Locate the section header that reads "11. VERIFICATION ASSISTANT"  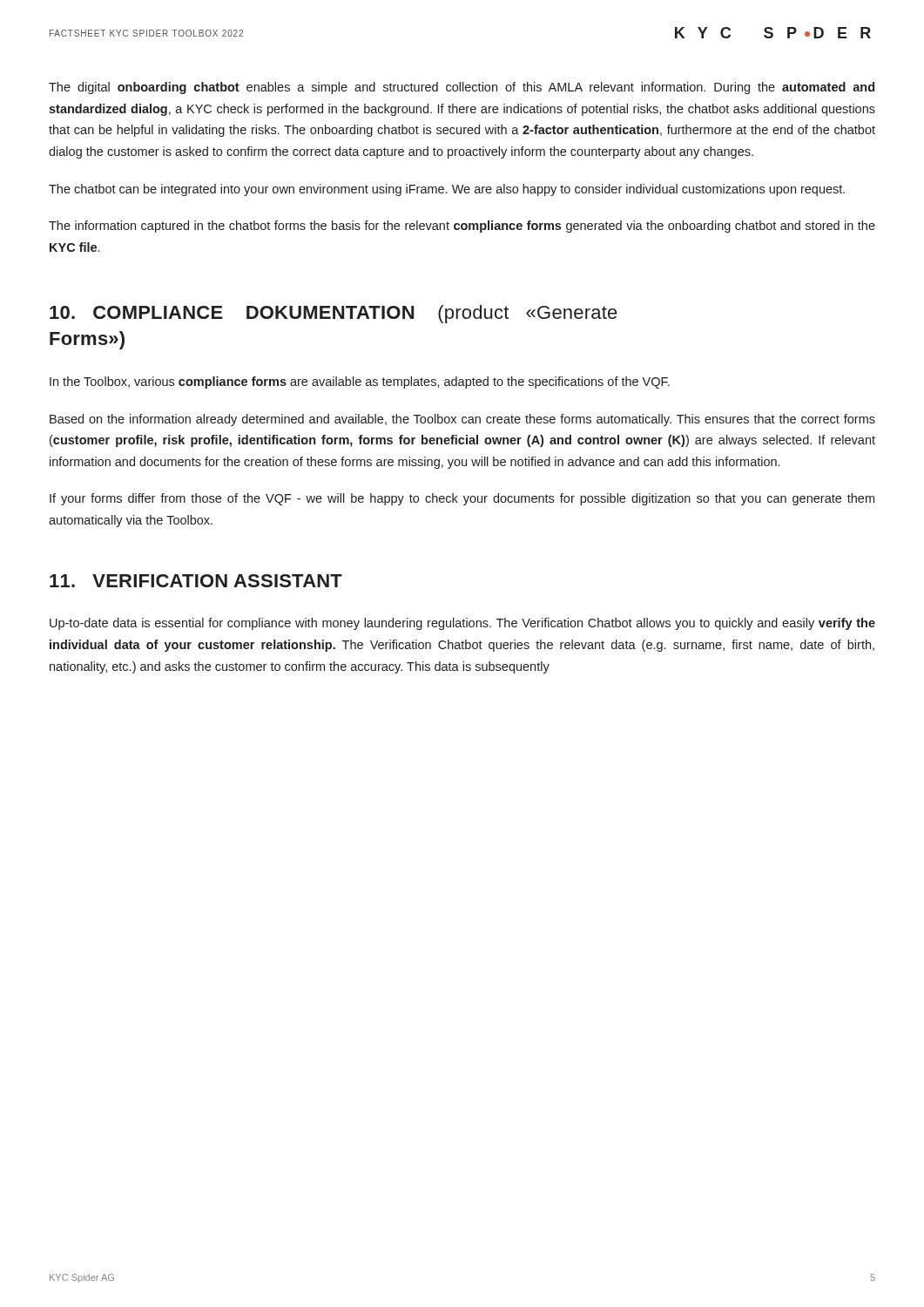click(196, 581)
